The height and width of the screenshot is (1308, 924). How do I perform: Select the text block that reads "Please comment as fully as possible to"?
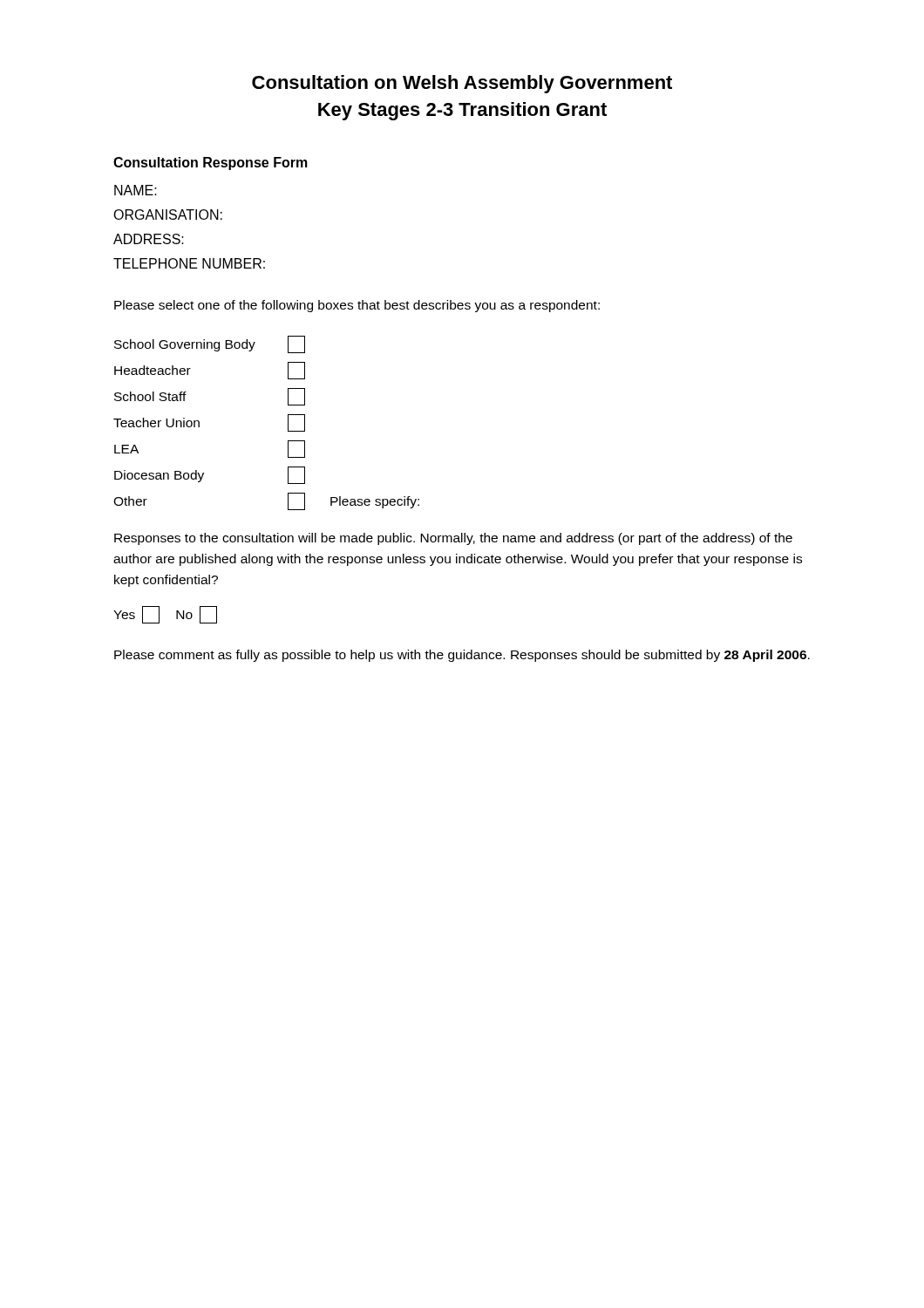462,654
